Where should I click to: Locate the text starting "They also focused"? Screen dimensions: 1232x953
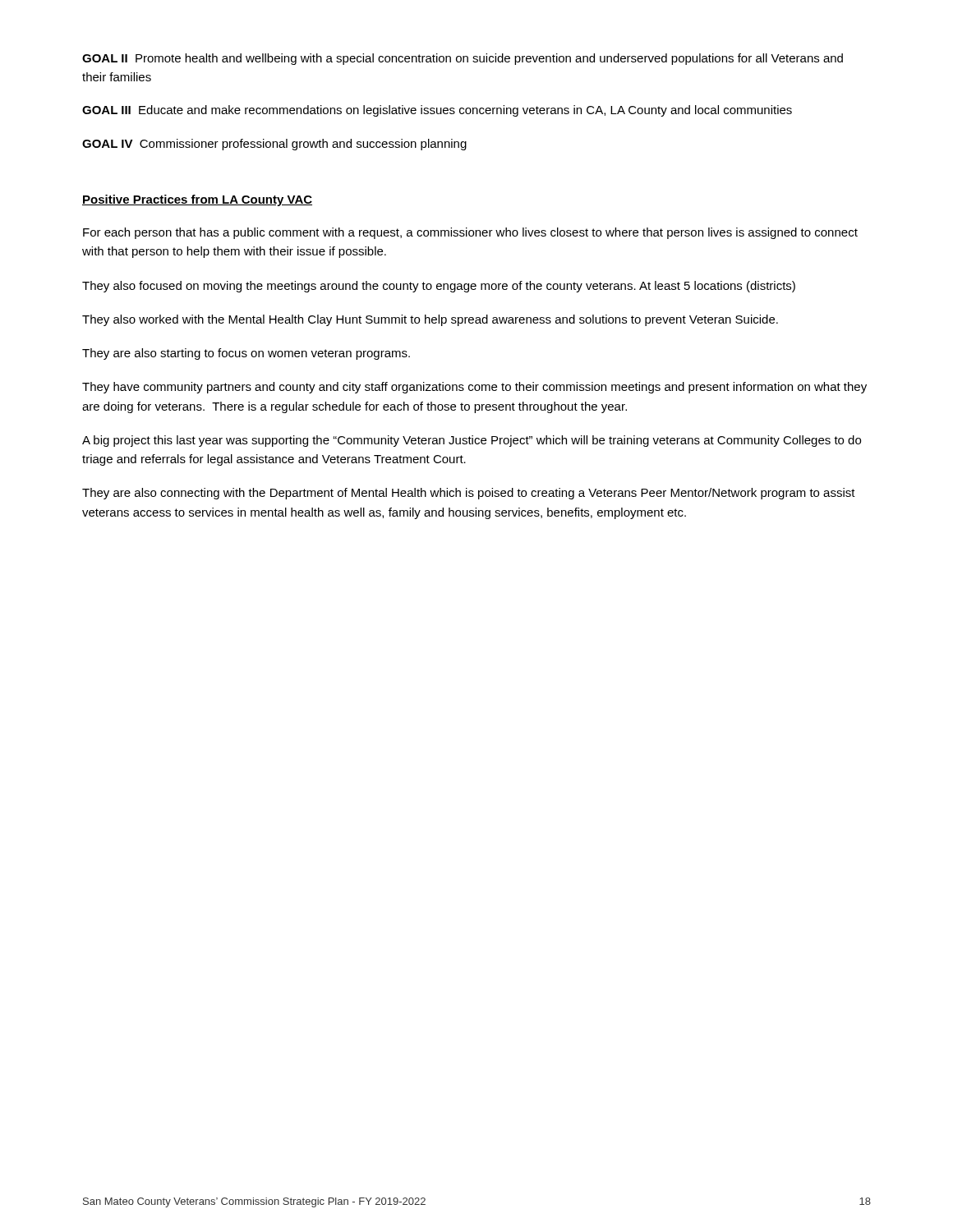[439, 285]
